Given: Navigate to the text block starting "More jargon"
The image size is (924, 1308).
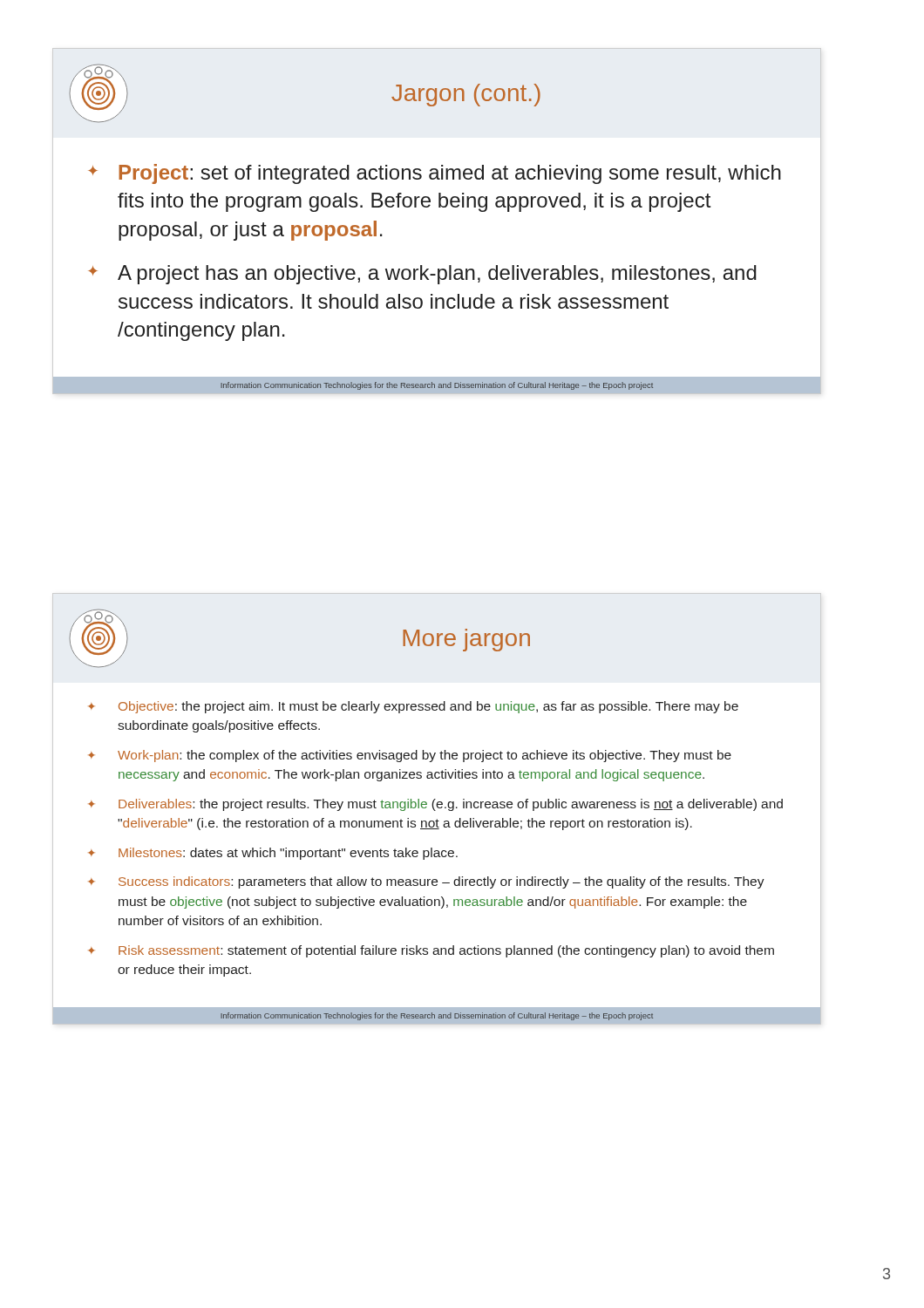Looking at the screenshot, I should [x=466, y=638].
